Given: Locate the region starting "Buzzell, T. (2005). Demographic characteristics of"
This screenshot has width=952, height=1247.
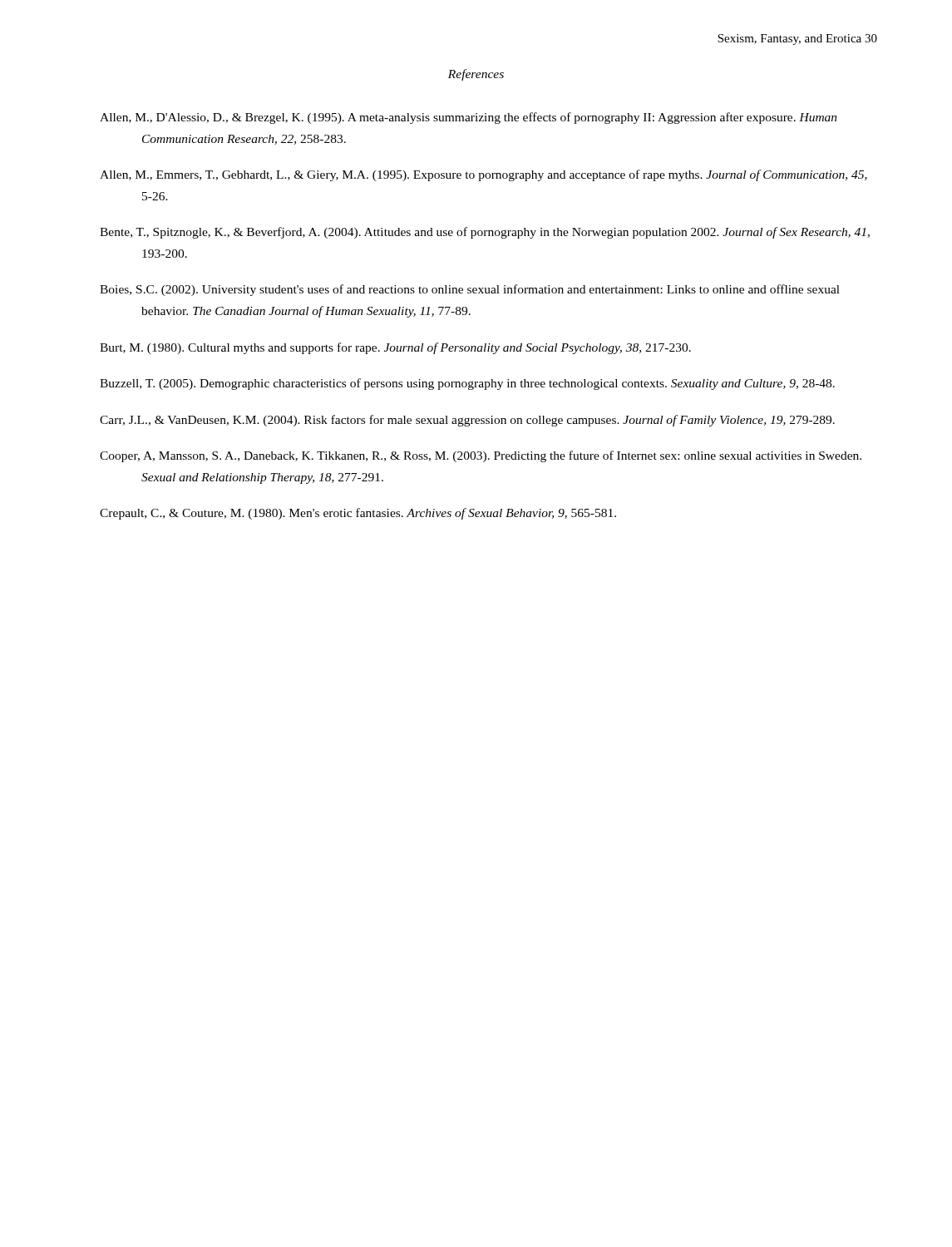Looking at the screenshot, I should click(x=468, y=383).
